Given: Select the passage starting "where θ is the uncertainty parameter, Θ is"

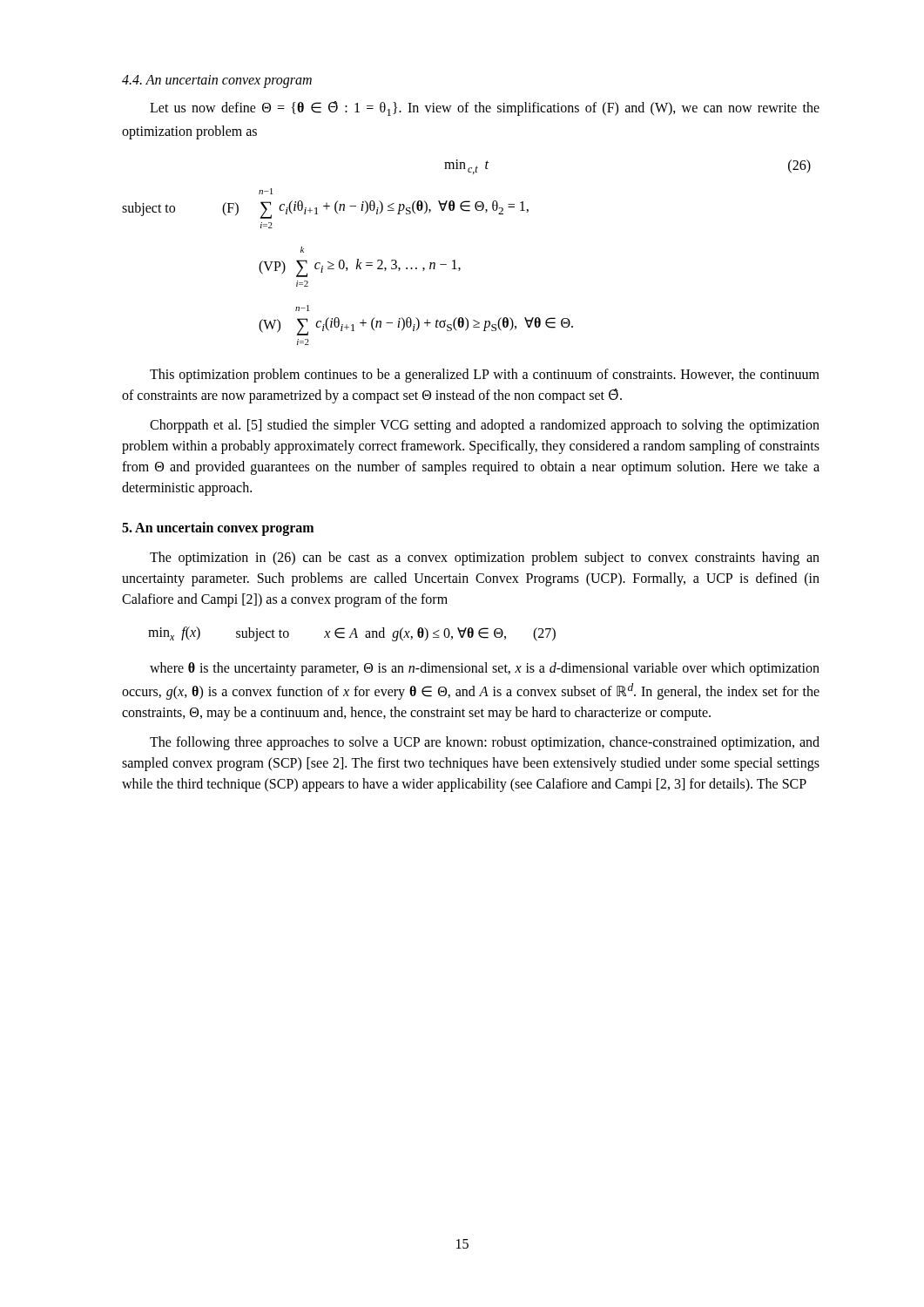Looking at the screenshot, I should pos(471,690).
